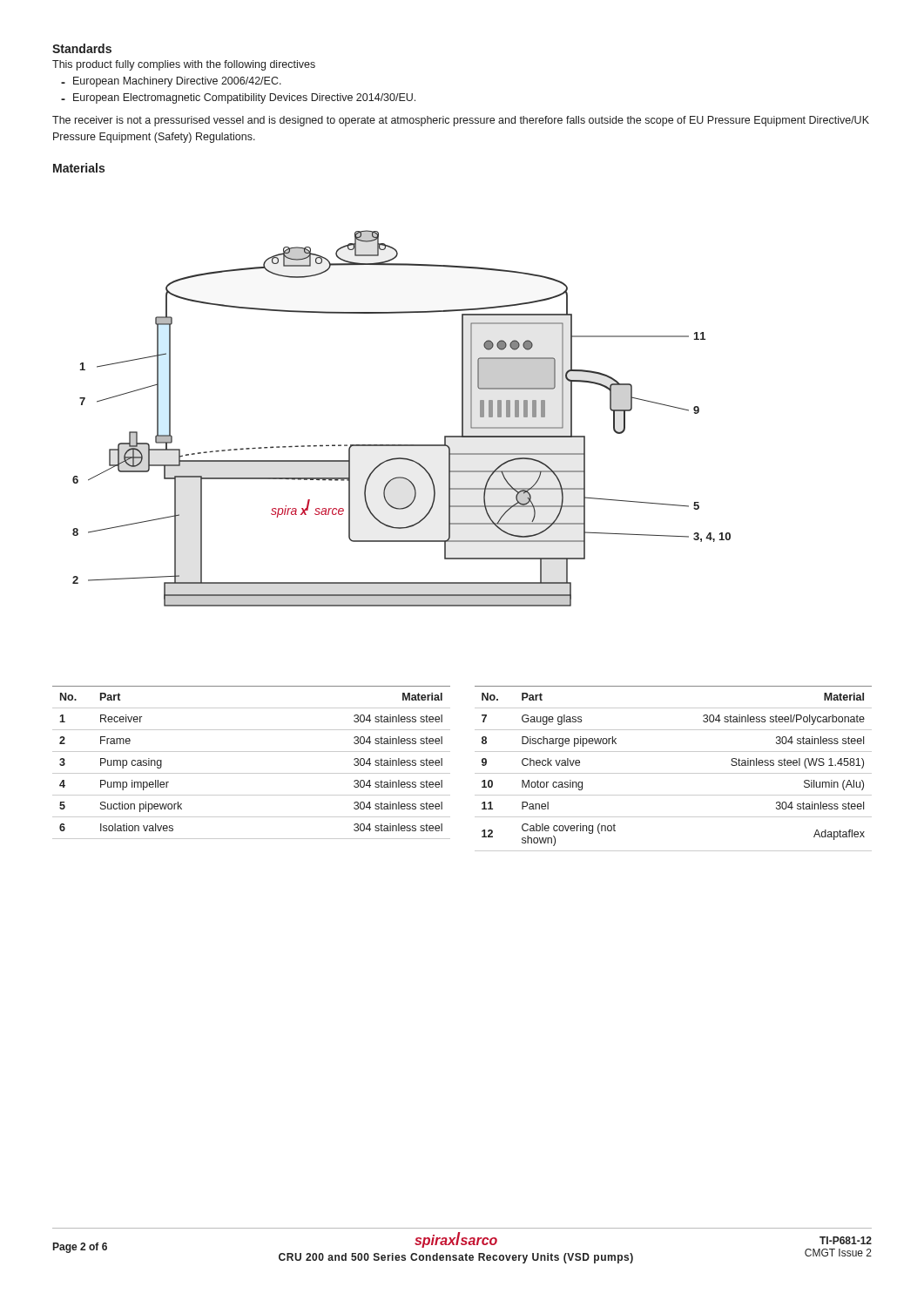The height and width of the screenshot is (1307, 924).
Task: Locate the block of text that opens with "This product fully complies"
Action: point(184,65)
